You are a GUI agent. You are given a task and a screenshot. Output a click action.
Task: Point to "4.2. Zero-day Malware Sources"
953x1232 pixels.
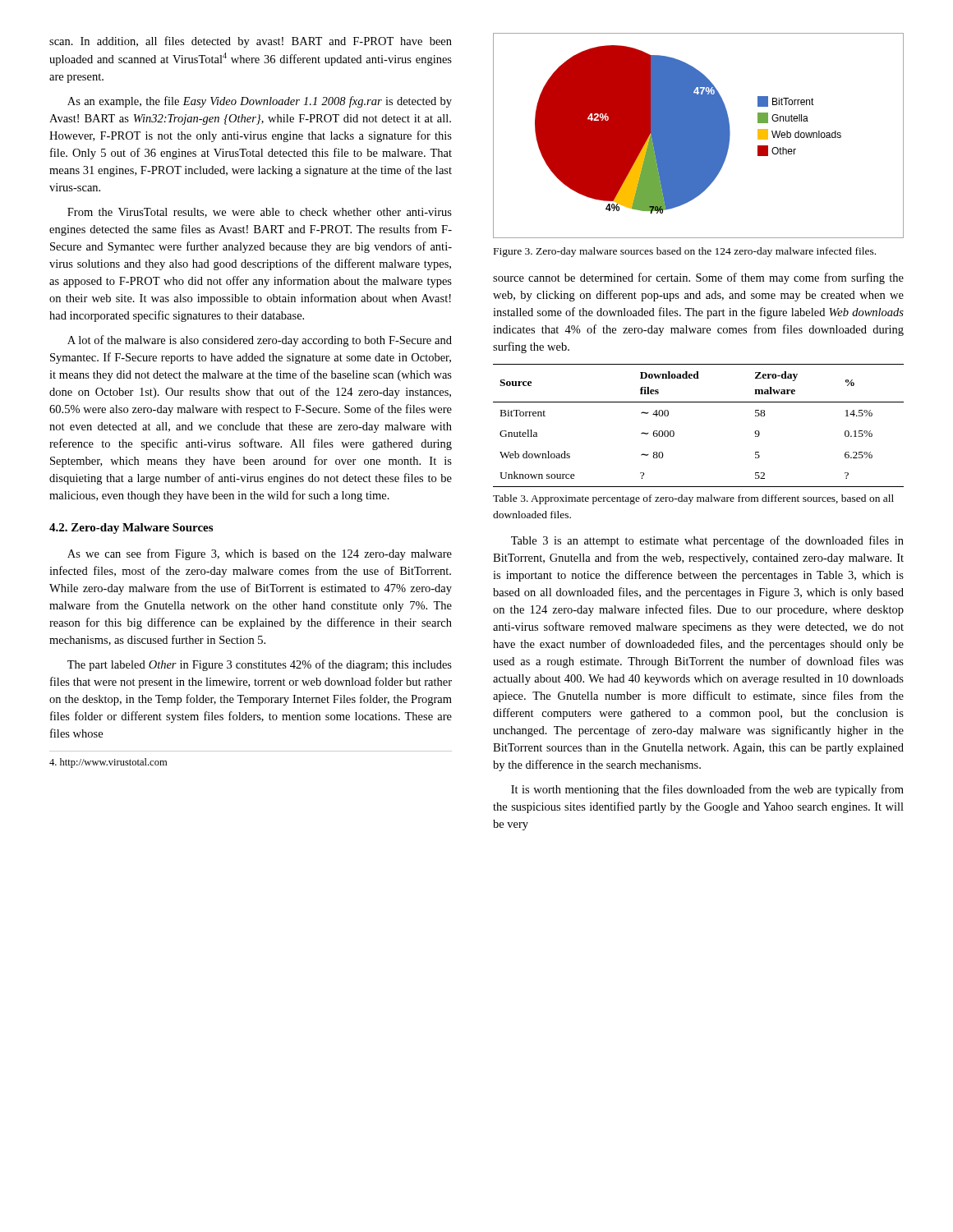tap(131, 529)
